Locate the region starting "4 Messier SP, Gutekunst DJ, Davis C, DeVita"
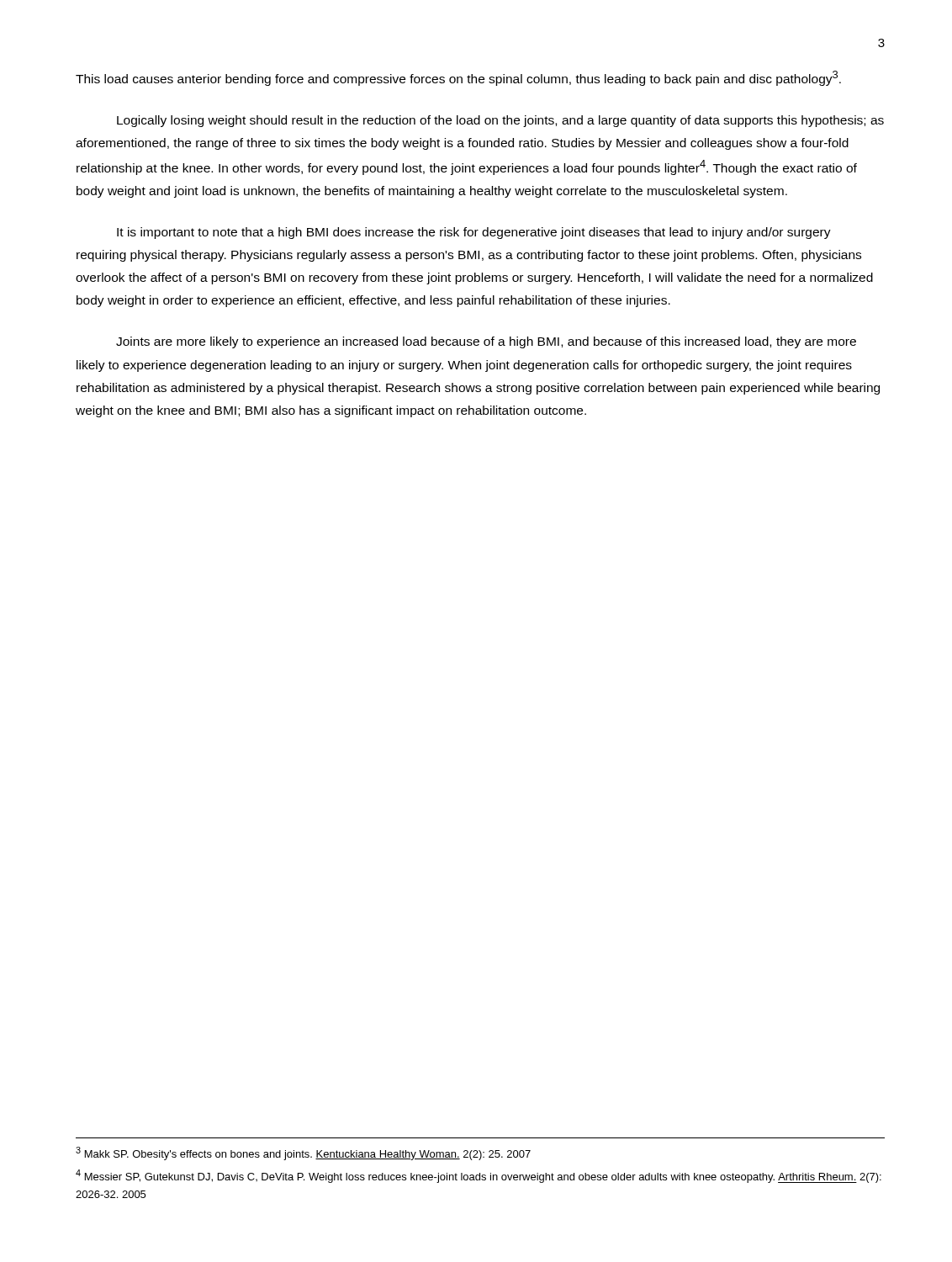Screen dimensions: 1262x952 (x=479, y=1184)
